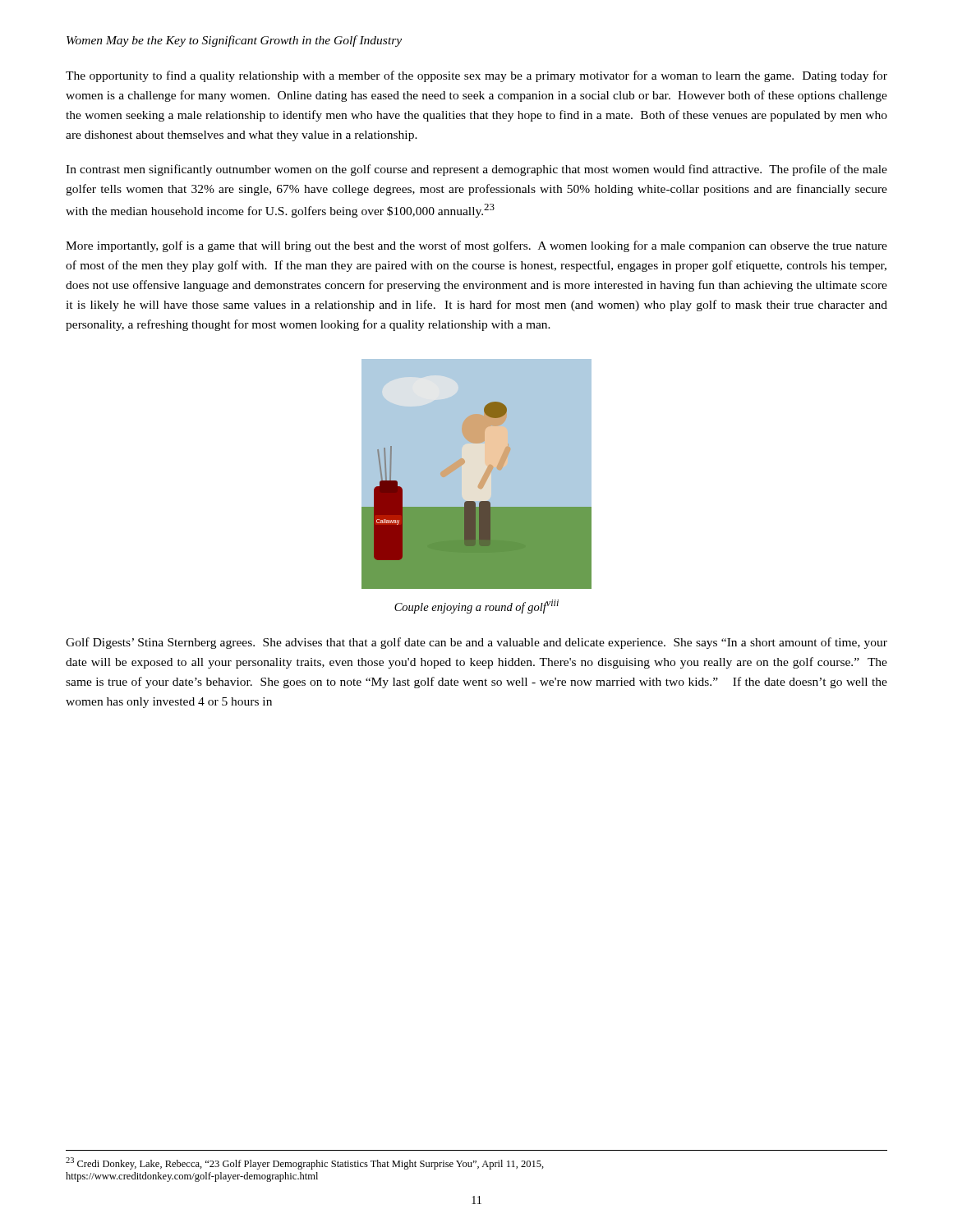Point to the block beginning "Golf Digests’ Stina Sternberg"

click(x=476, y=672)
